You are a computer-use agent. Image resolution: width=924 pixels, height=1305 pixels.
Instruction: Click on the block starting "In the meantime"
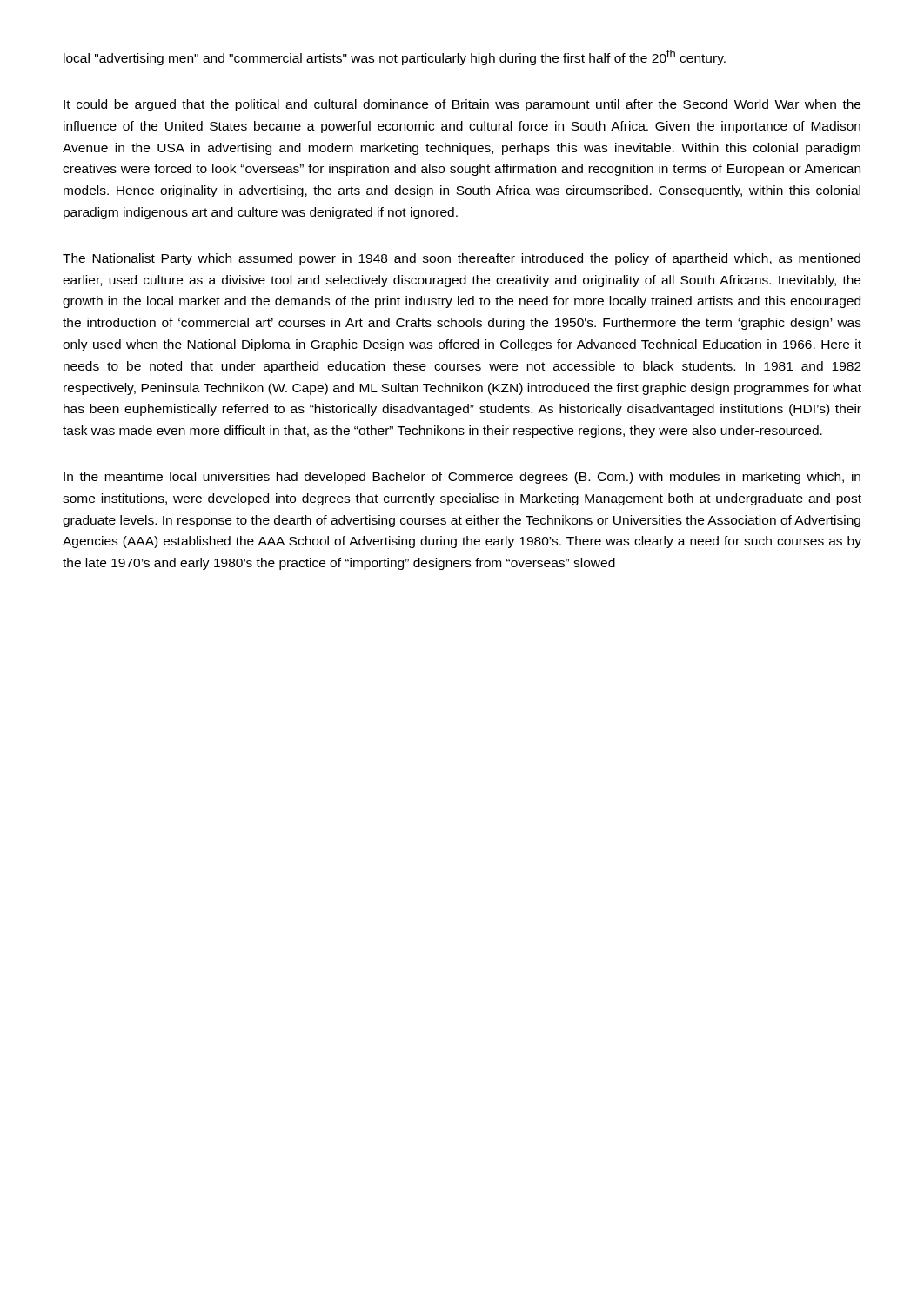[462, 519]
